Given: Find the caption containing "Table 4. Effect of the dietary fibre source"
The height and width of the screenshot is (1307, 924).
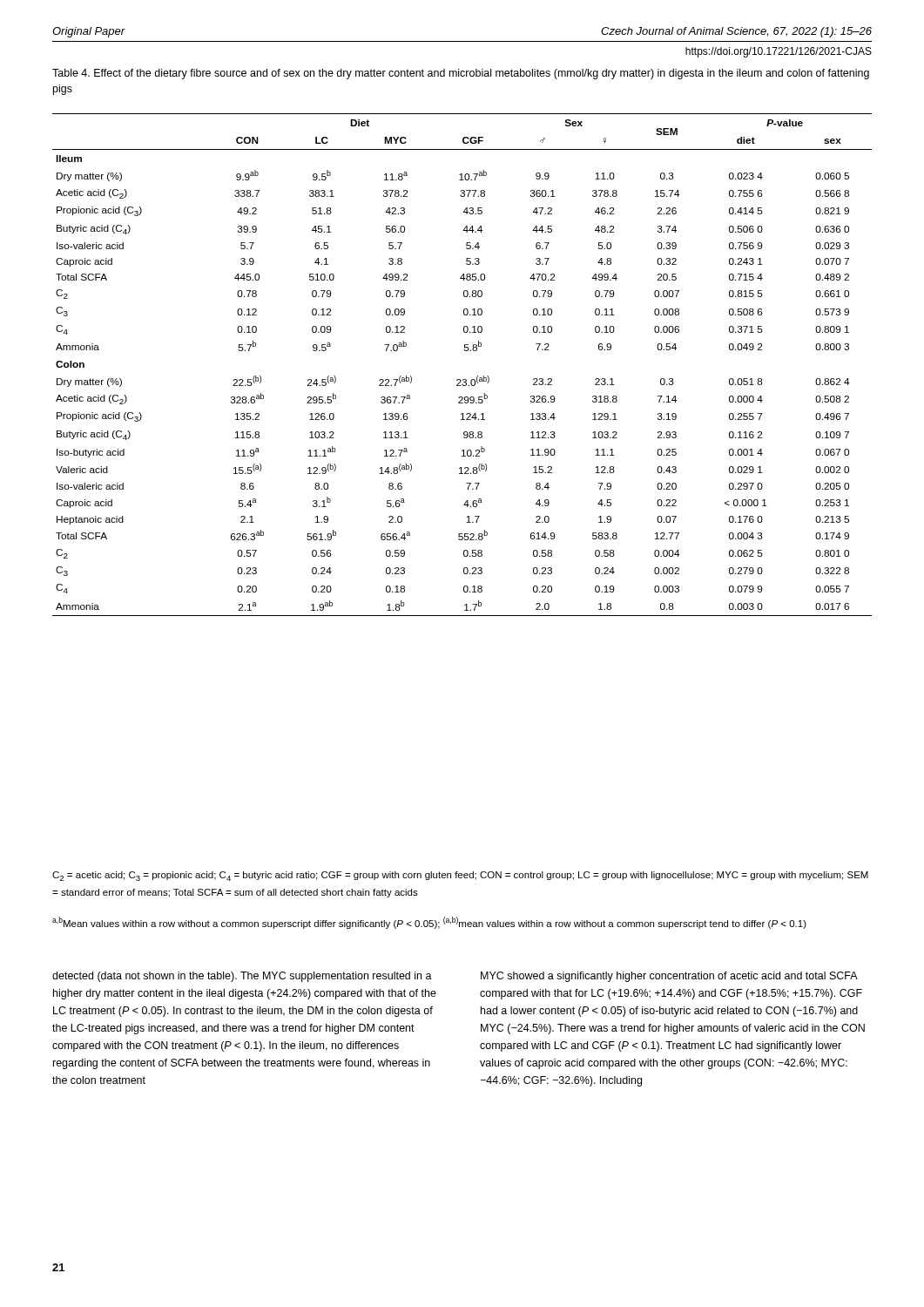Looking at the screenshot, I should tap(461, 81).
